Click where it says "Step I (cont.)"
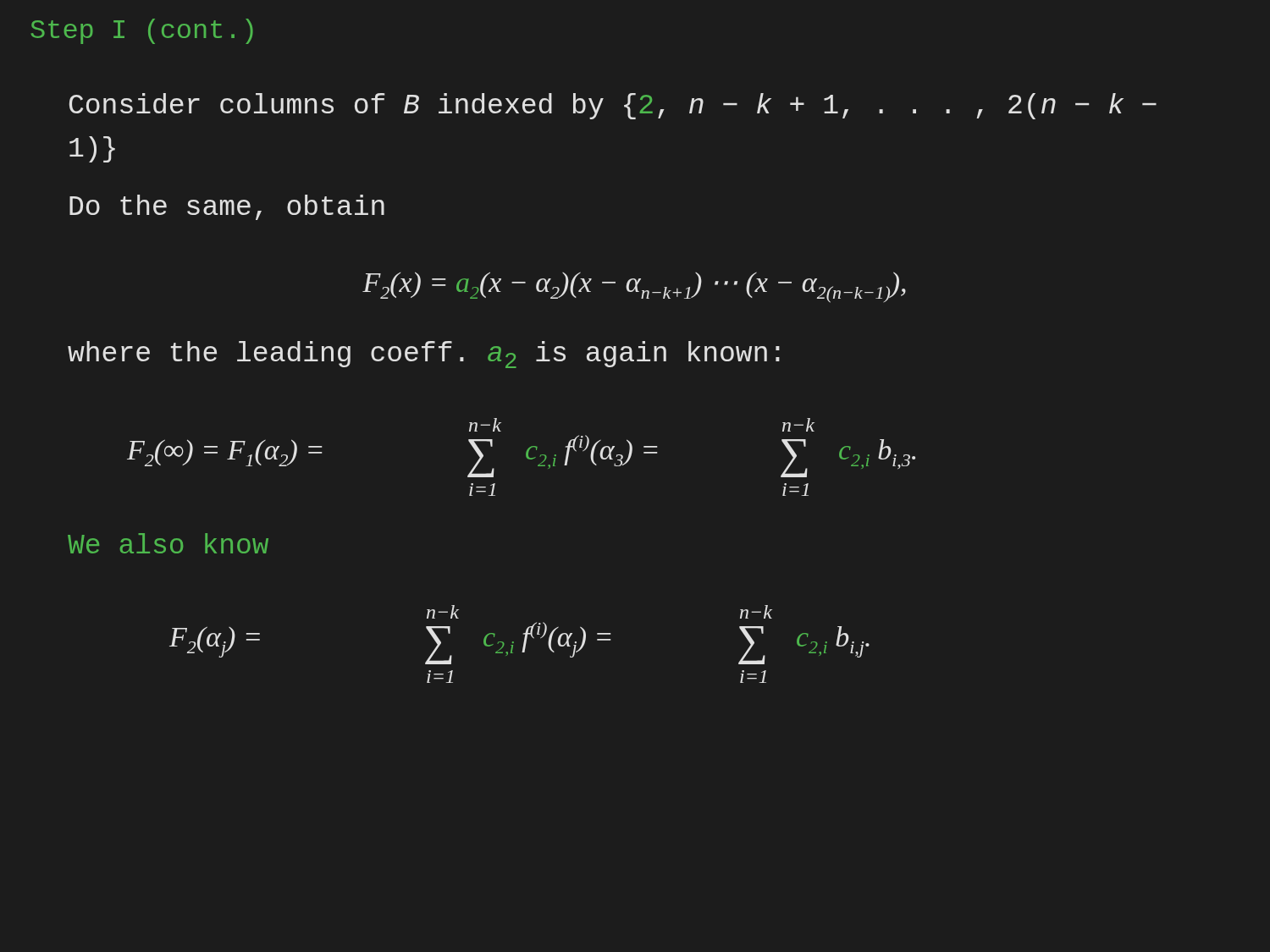Screen dimensions: 952x1270 point(143,31)
